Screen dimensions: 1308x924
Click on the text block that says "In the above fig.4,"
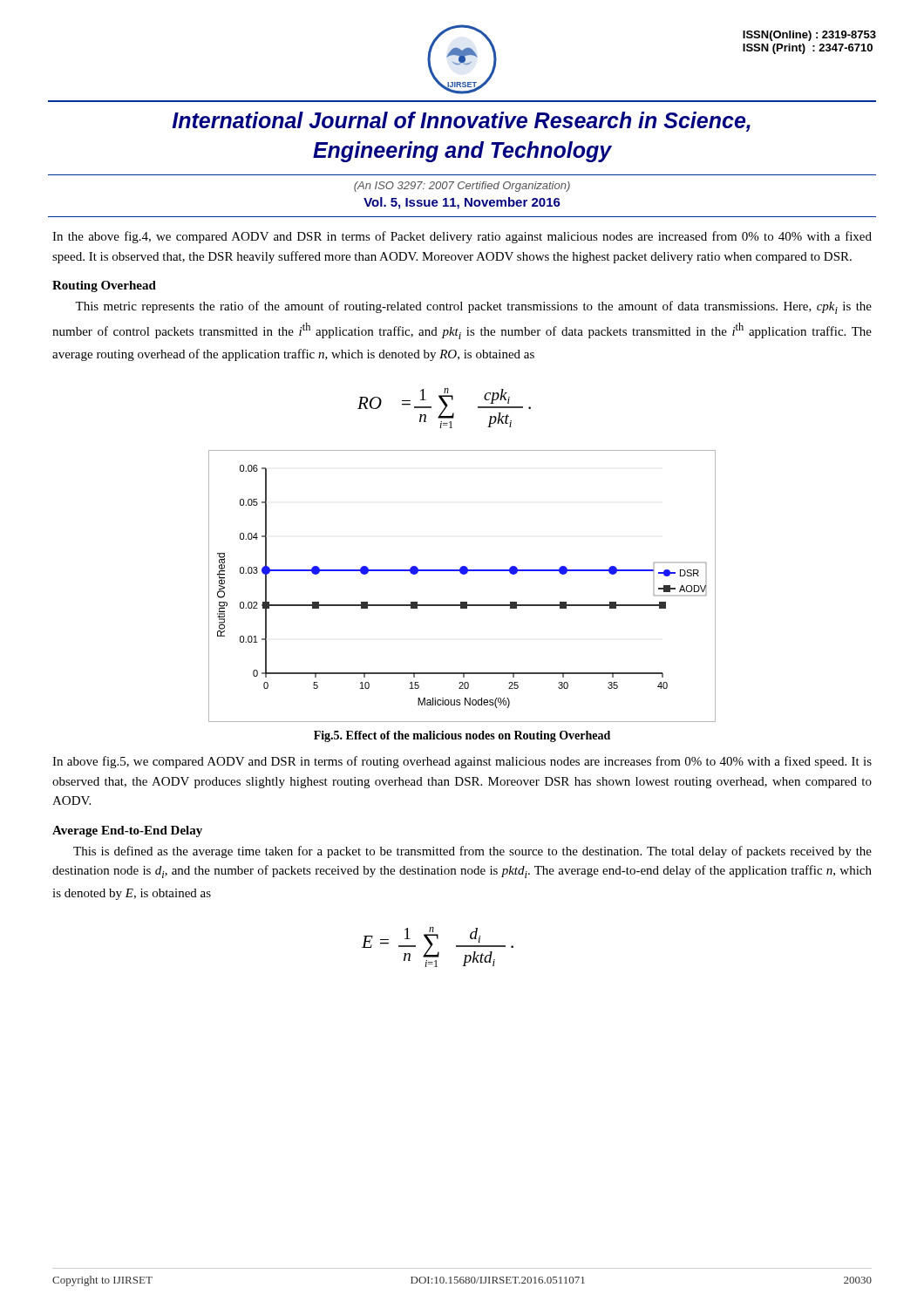pyautogui.click(x=462, y=246)
